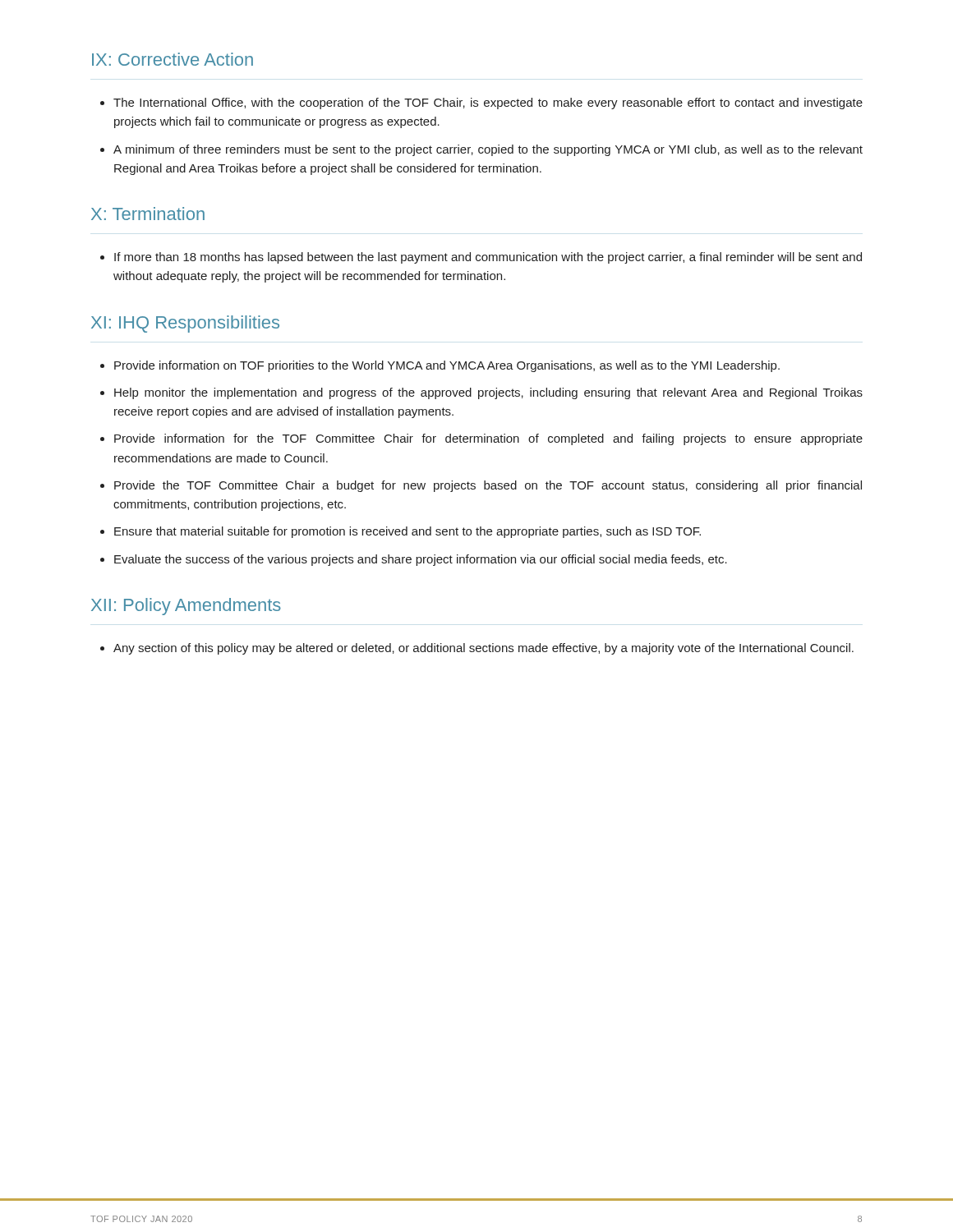This screenshot has height=1232, width=953.
Task: Find the block starting "Any section of"
Action: [x=484, y=647]
